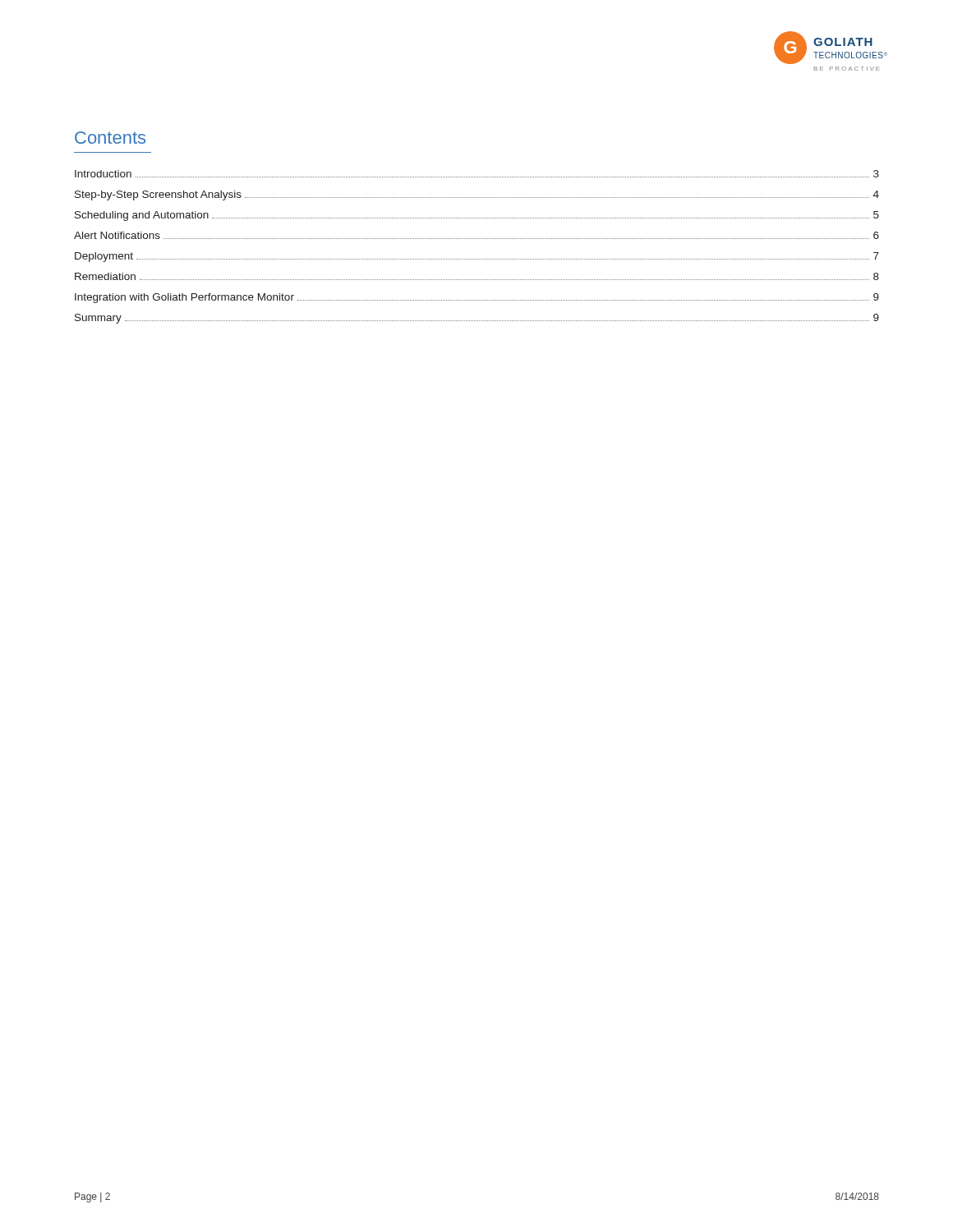Select the element starting "Step-by-Step Screenshot Analysis 4"
Image resolution: width=953 pixels, height=1232 pixels.
[476, 194]
